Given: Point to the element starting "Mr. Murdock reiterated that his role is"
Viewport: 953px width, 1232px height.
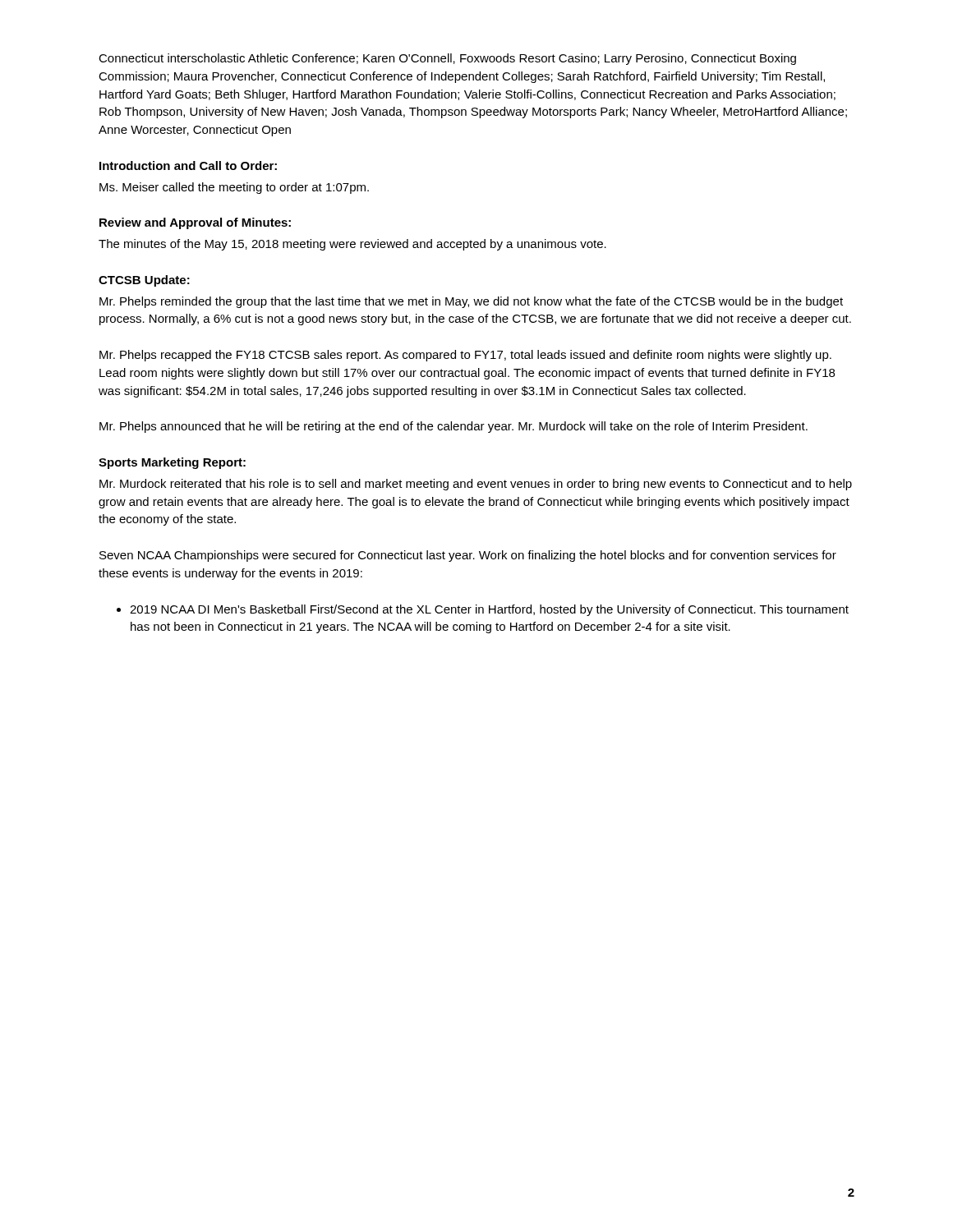Looking at the screenshot, I should pyautogui.click(x=475, y=501).
